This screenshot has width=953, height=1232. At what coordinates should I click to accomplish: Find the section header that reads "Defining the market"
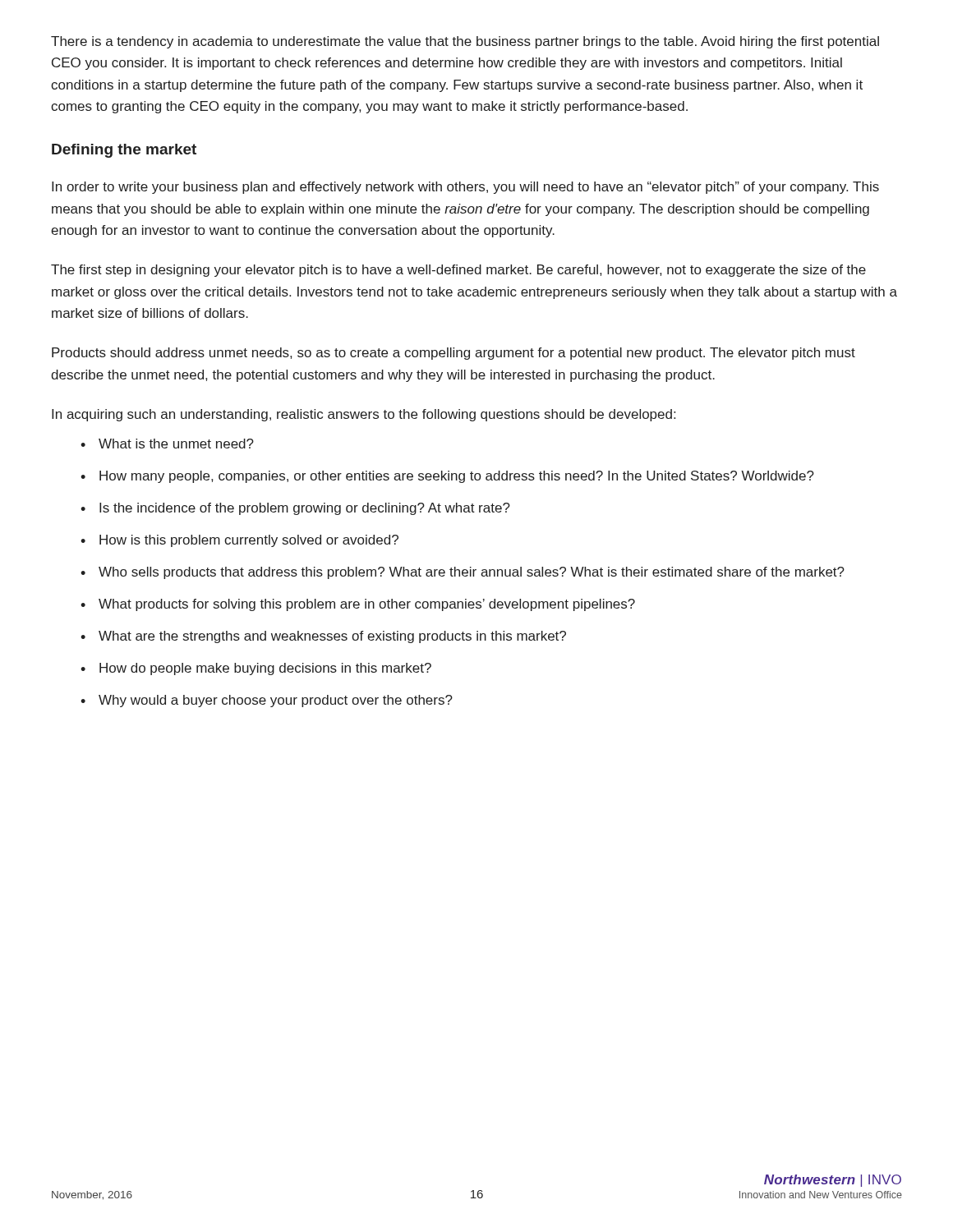124,149
